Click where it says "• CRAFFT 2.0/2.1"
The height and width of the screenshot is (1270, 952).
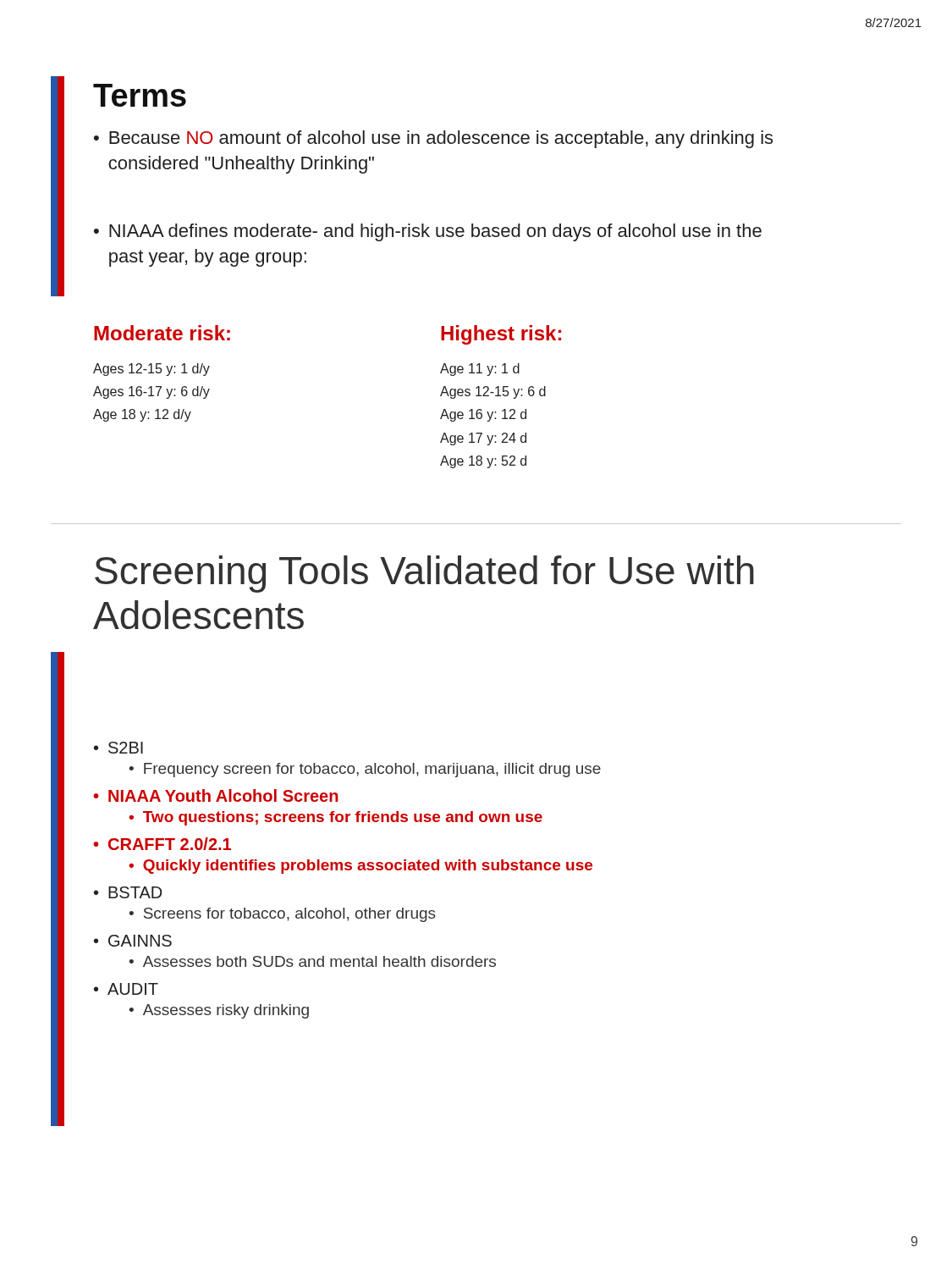162,845
